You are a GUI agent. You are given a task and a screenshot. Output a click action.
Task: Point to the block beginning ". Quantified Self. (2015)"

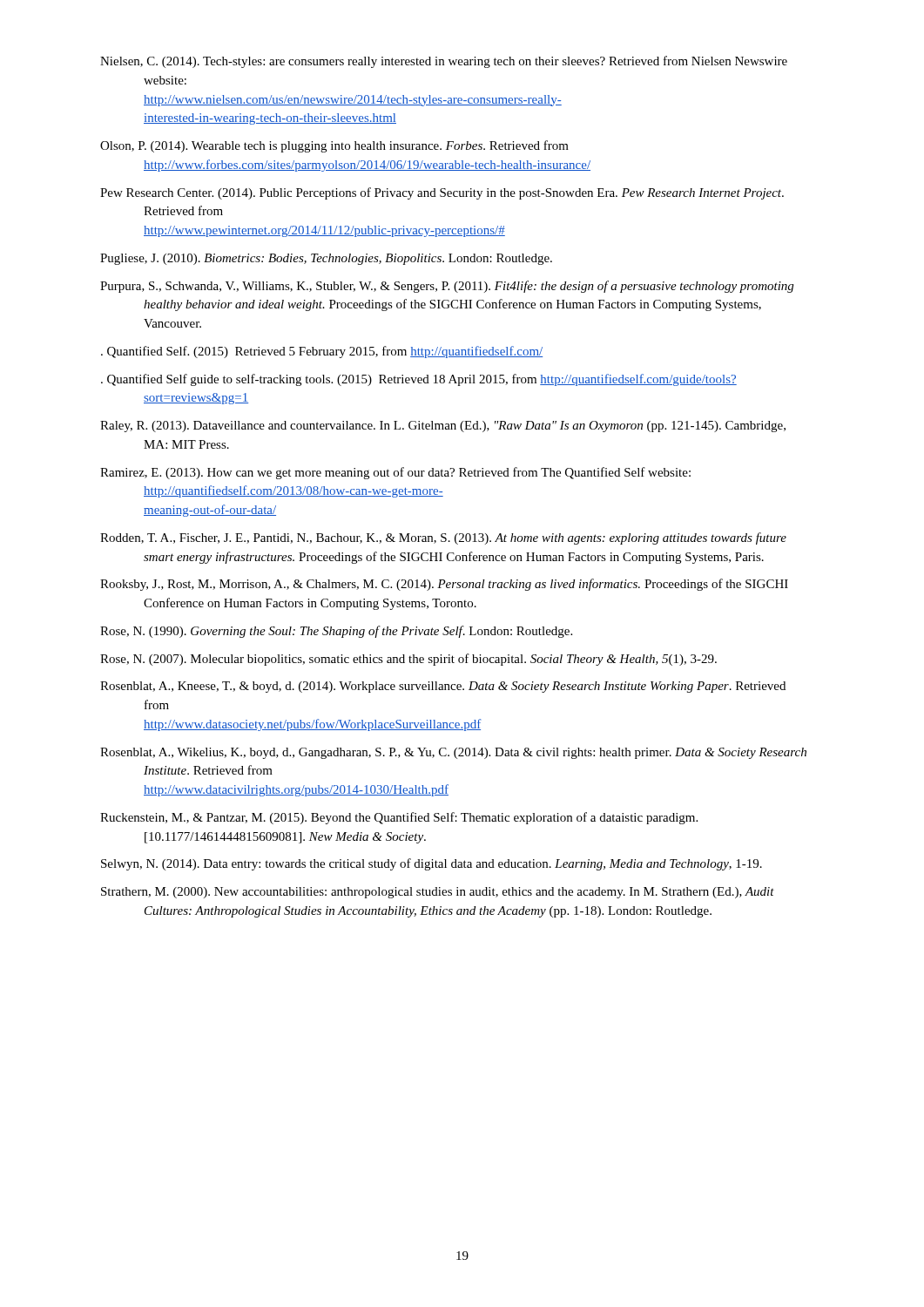[x=321, y=351]
